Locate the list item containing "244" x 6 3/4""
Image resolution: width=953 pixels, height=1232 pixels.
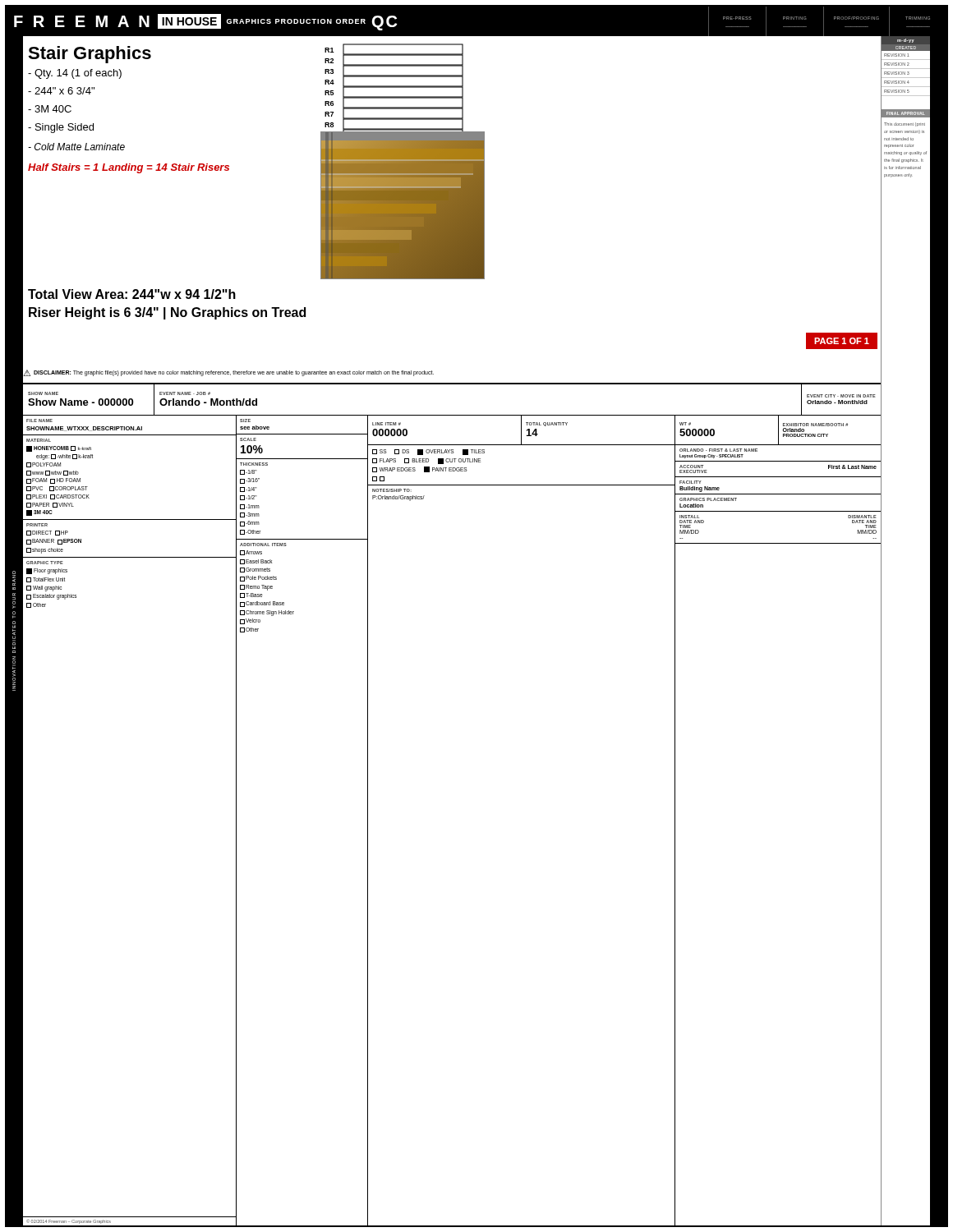click(x=61, y=91)
